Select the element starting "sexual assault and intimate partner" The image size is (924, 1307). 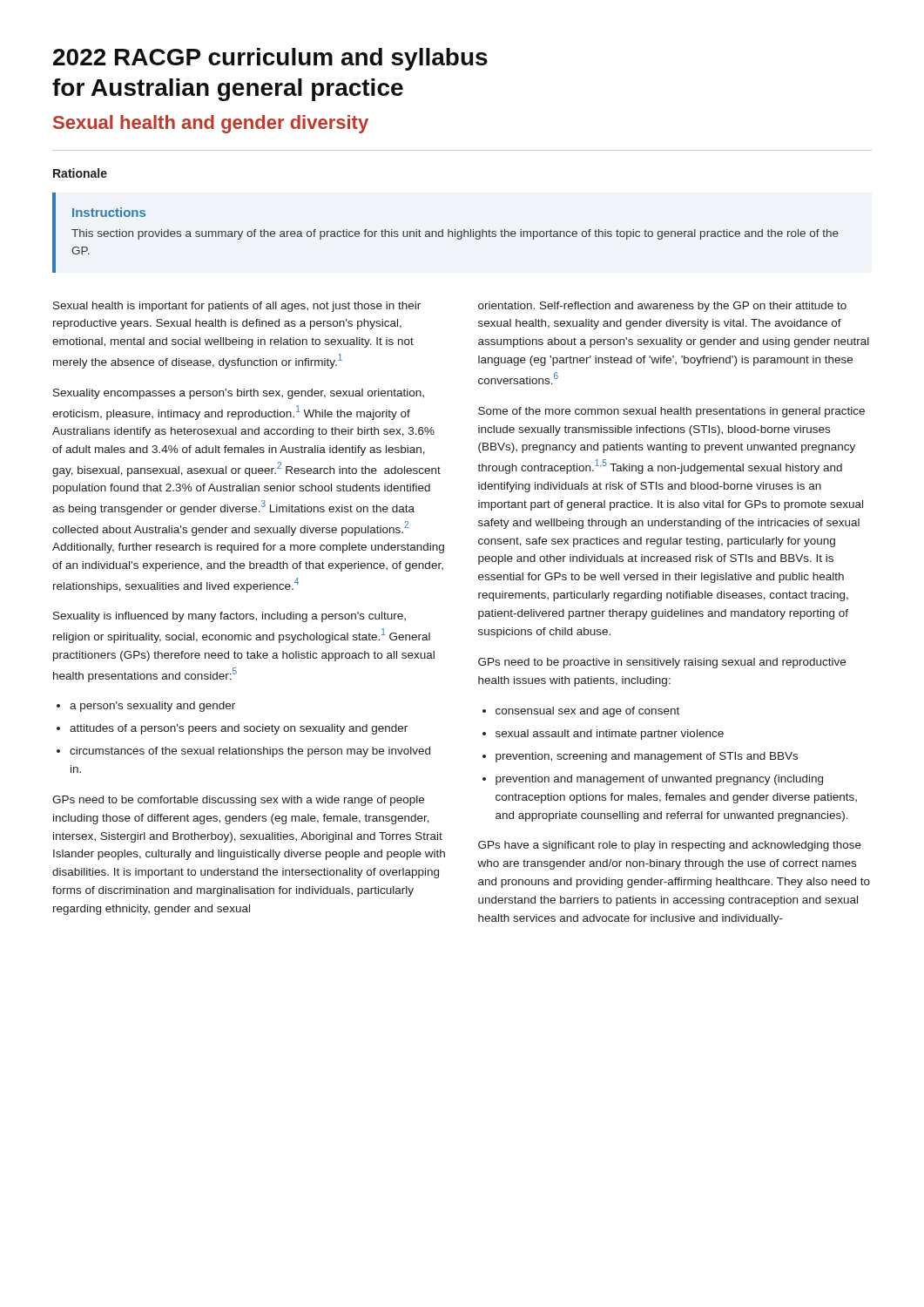675,734
